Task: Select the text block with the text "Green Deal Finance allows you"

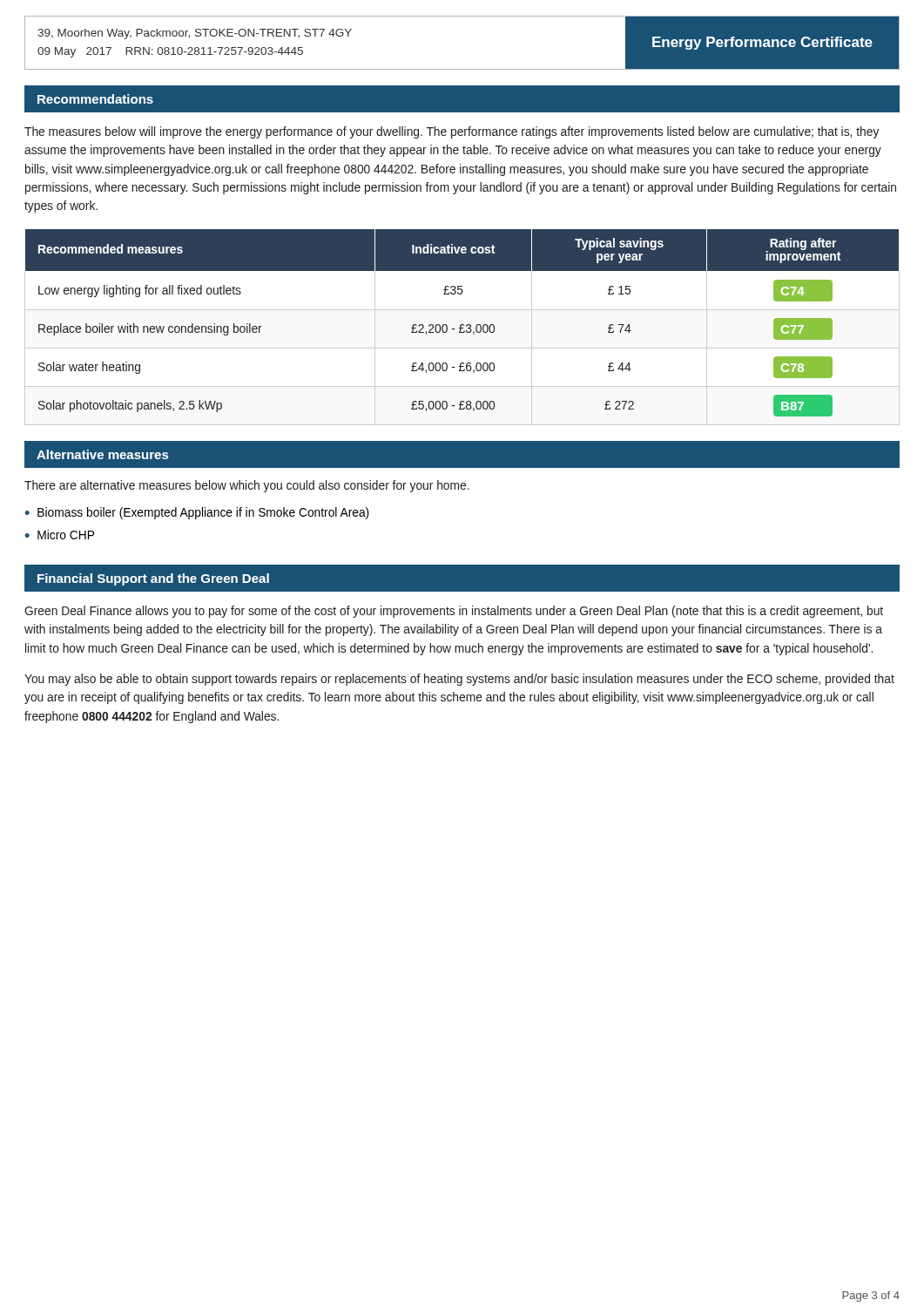Action: click(x=454, y=630)
